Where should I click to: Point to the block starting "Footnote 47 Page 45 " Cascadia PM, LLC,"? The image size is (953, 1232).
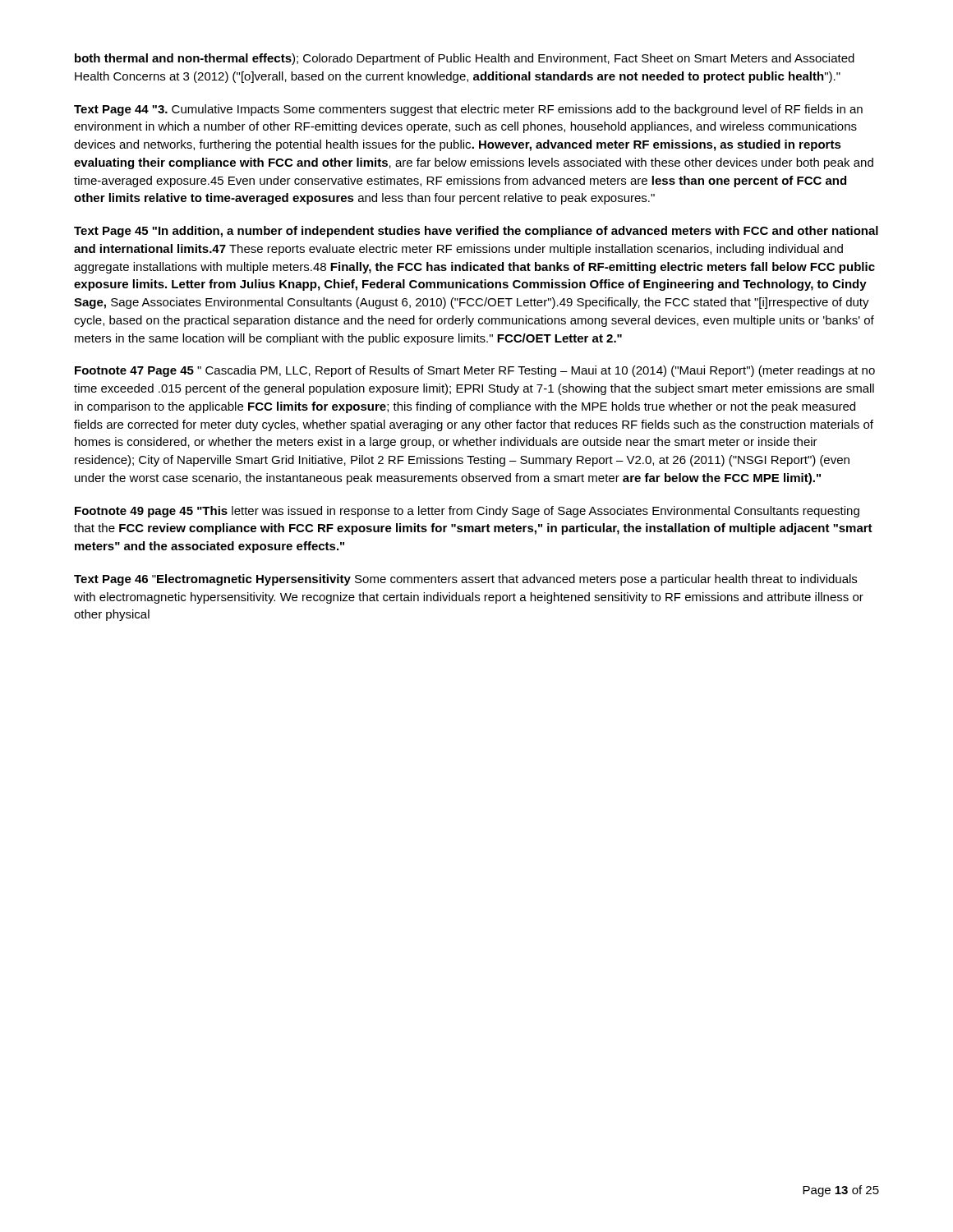pyautogui.click(x=475, y=424)
